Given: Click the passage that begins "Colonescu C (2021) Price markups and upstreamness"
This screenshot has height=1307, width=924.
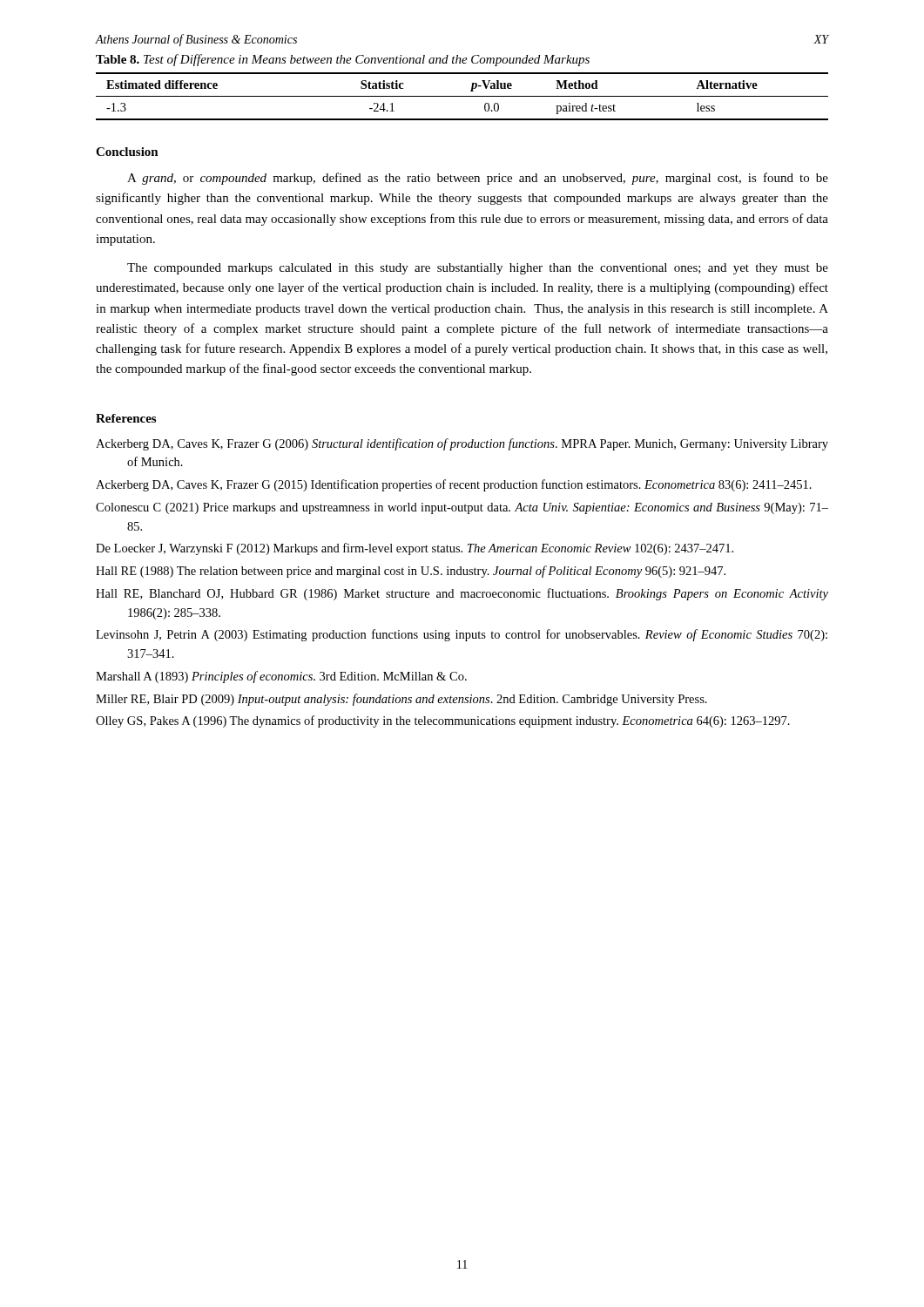Looking at the screenshot, I should coord(462,516).
